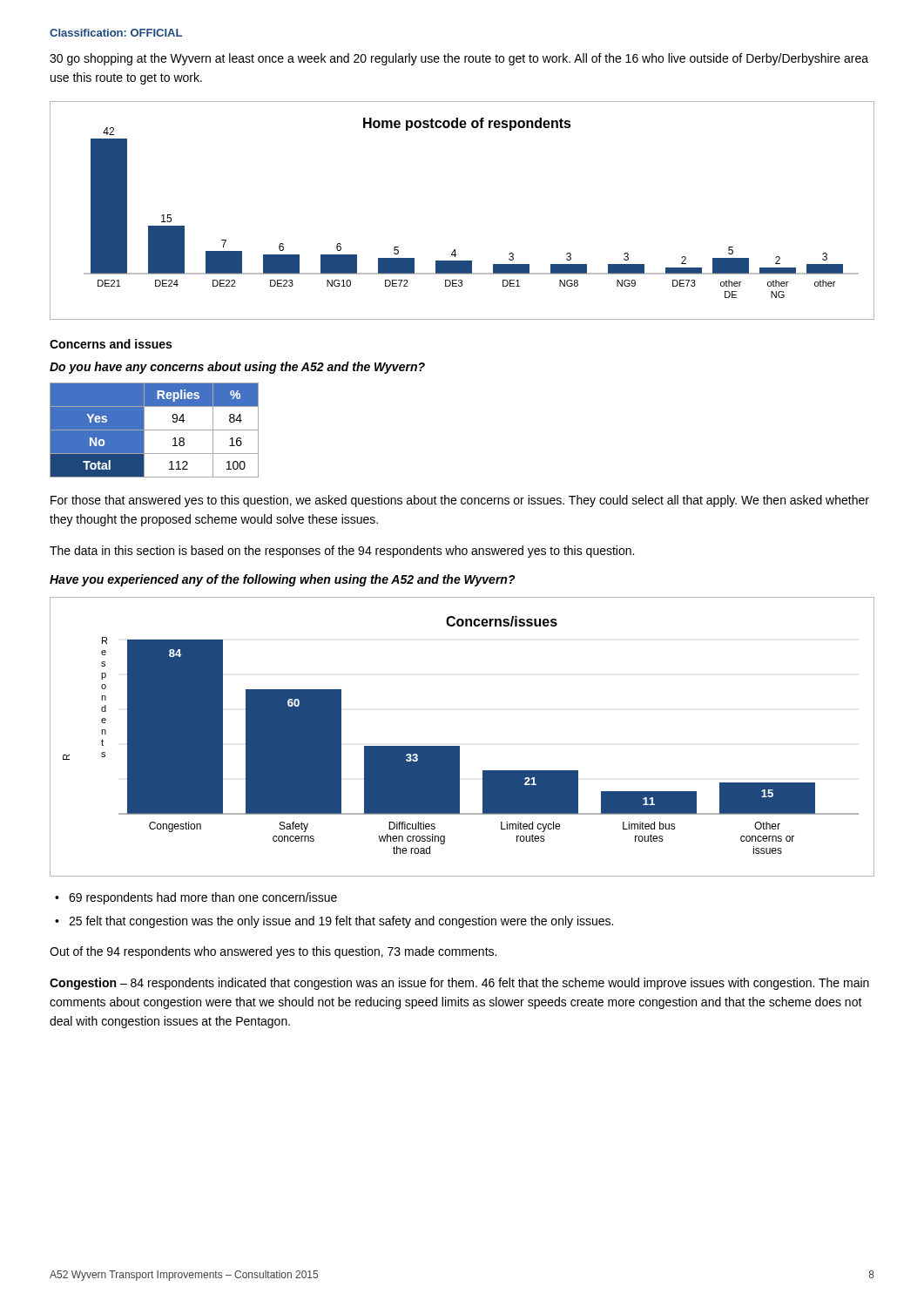Navigate to the region starting "25 felt that congestion"
Screen dimensions: 1307x924
tap(342, 921)
